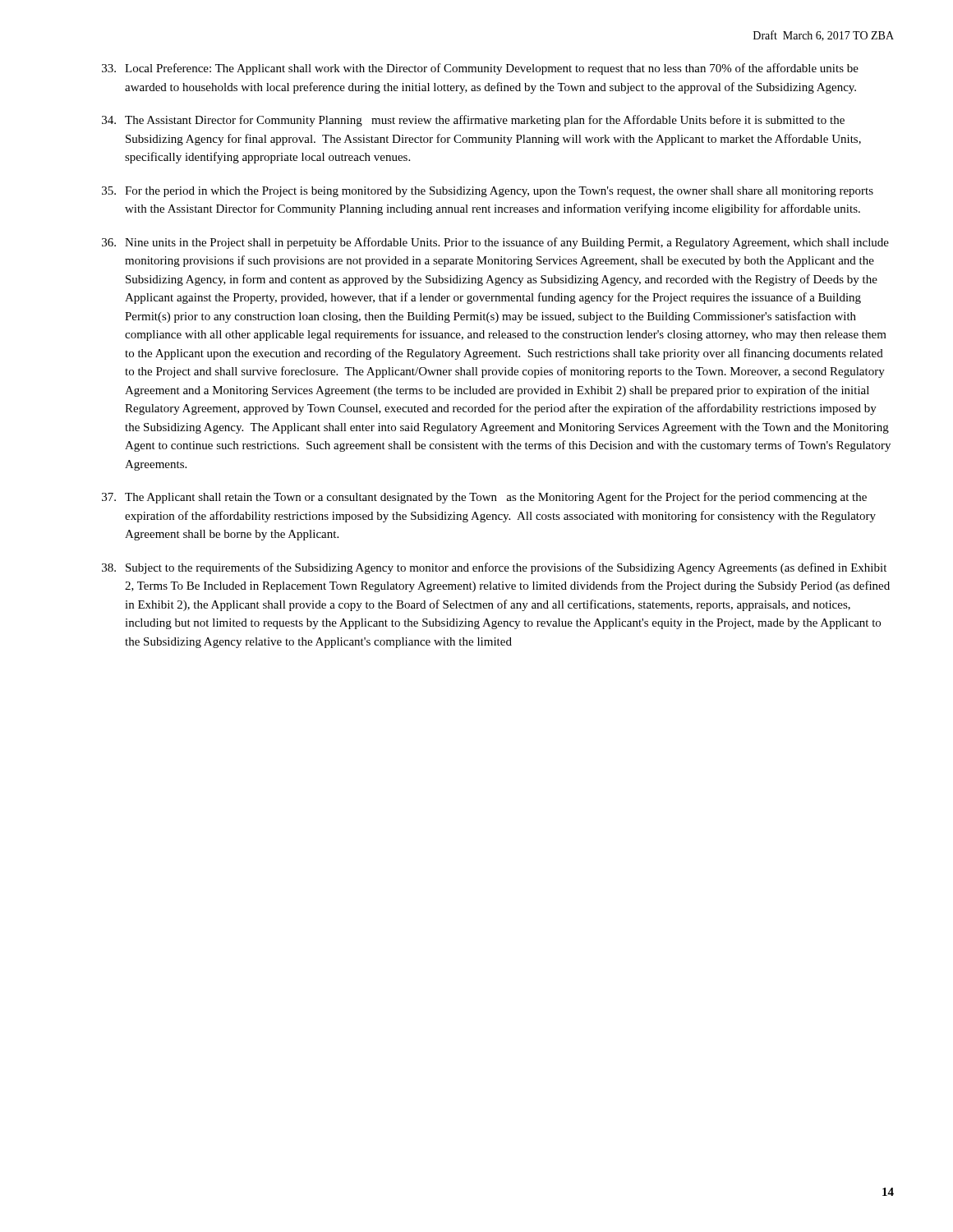The width and height of the screenshot is (953, 1232).
Task: Point to the block starting "36. Nine units in"
Action: point(484,353)
